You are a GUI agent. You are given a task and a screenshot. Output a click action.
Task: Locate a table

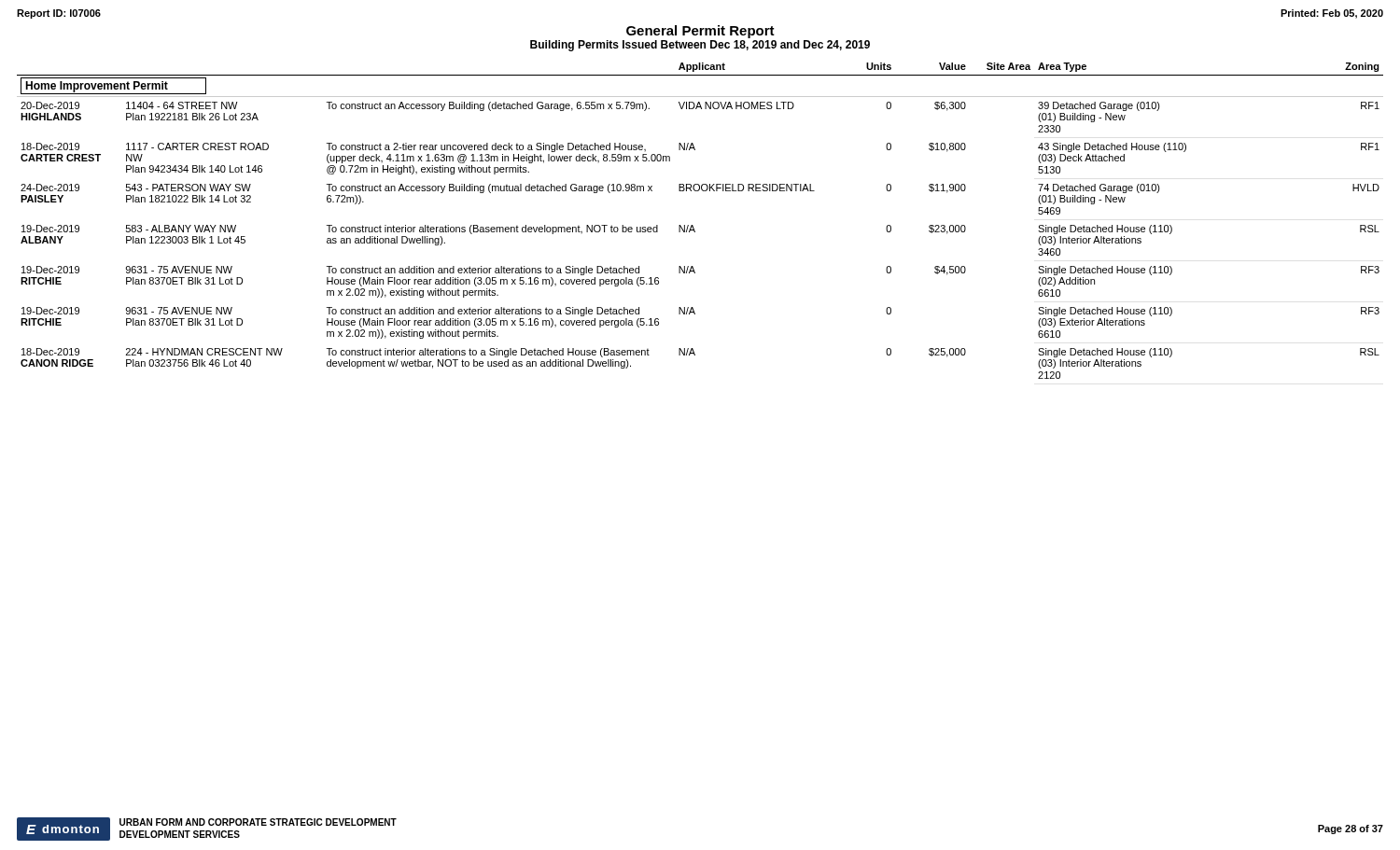pos(700,218)
